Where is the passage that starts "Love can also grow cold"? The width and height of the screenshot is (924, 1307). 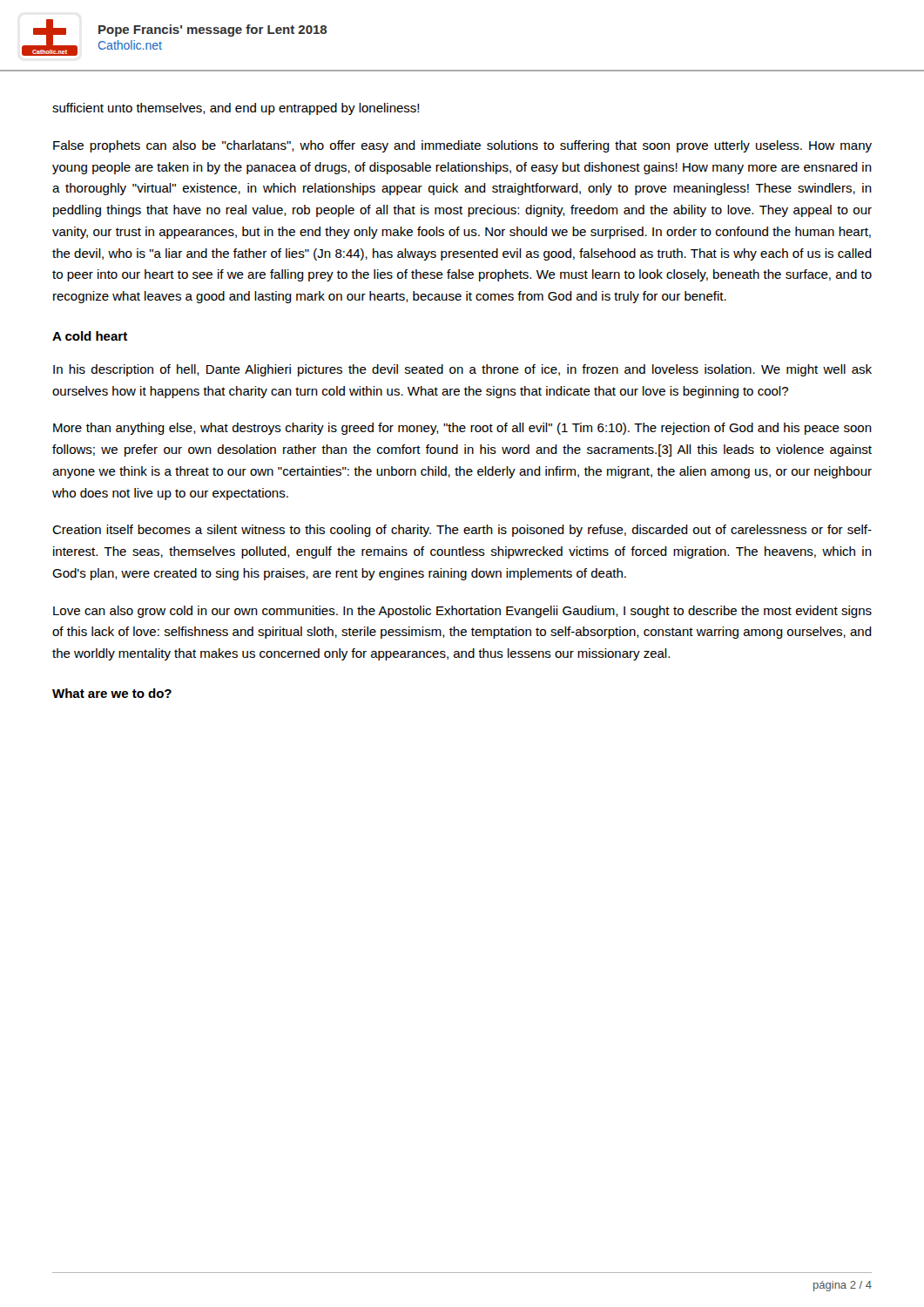tap(462, 631)
